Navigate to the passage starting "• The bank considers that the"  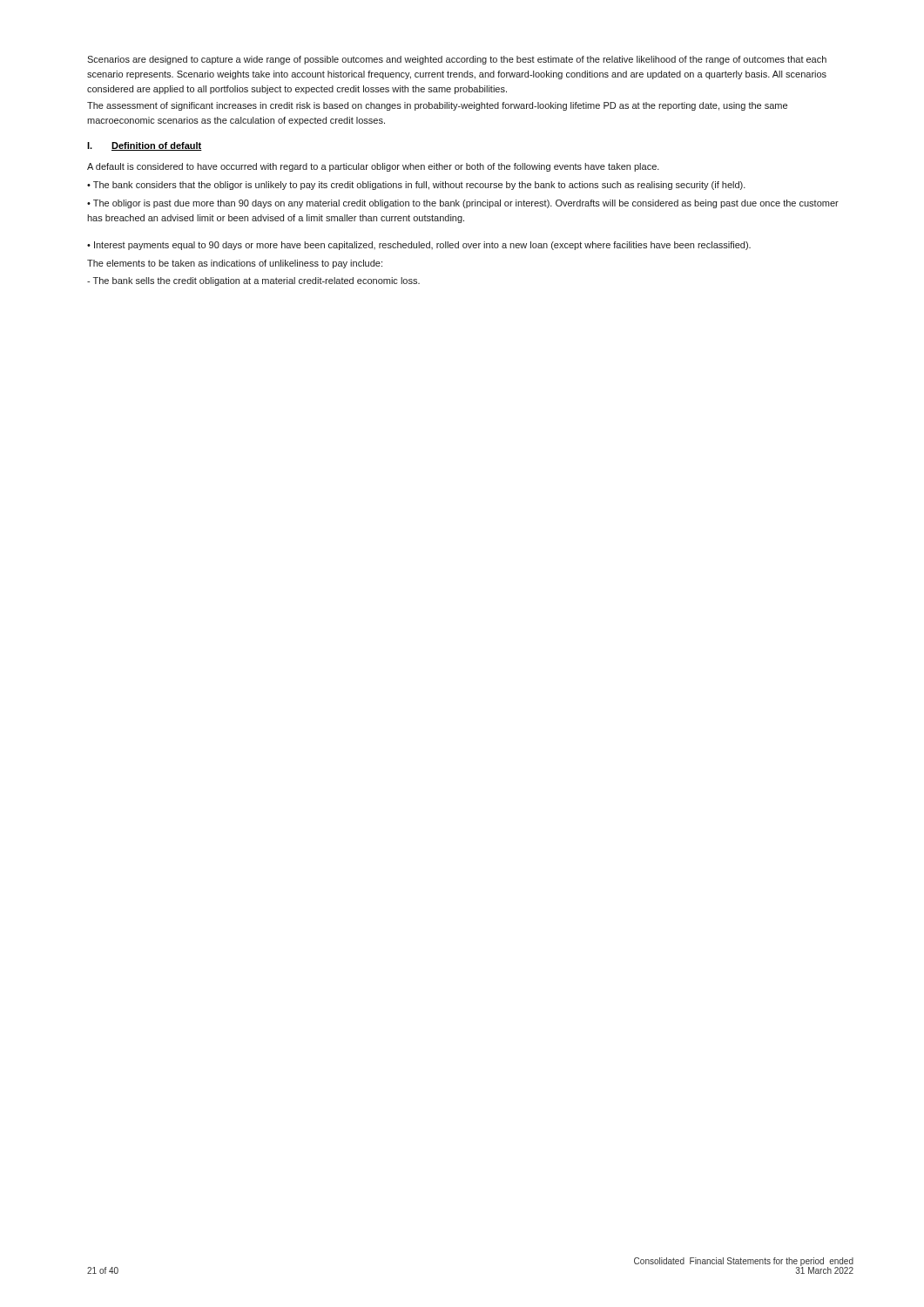[416, 185]
